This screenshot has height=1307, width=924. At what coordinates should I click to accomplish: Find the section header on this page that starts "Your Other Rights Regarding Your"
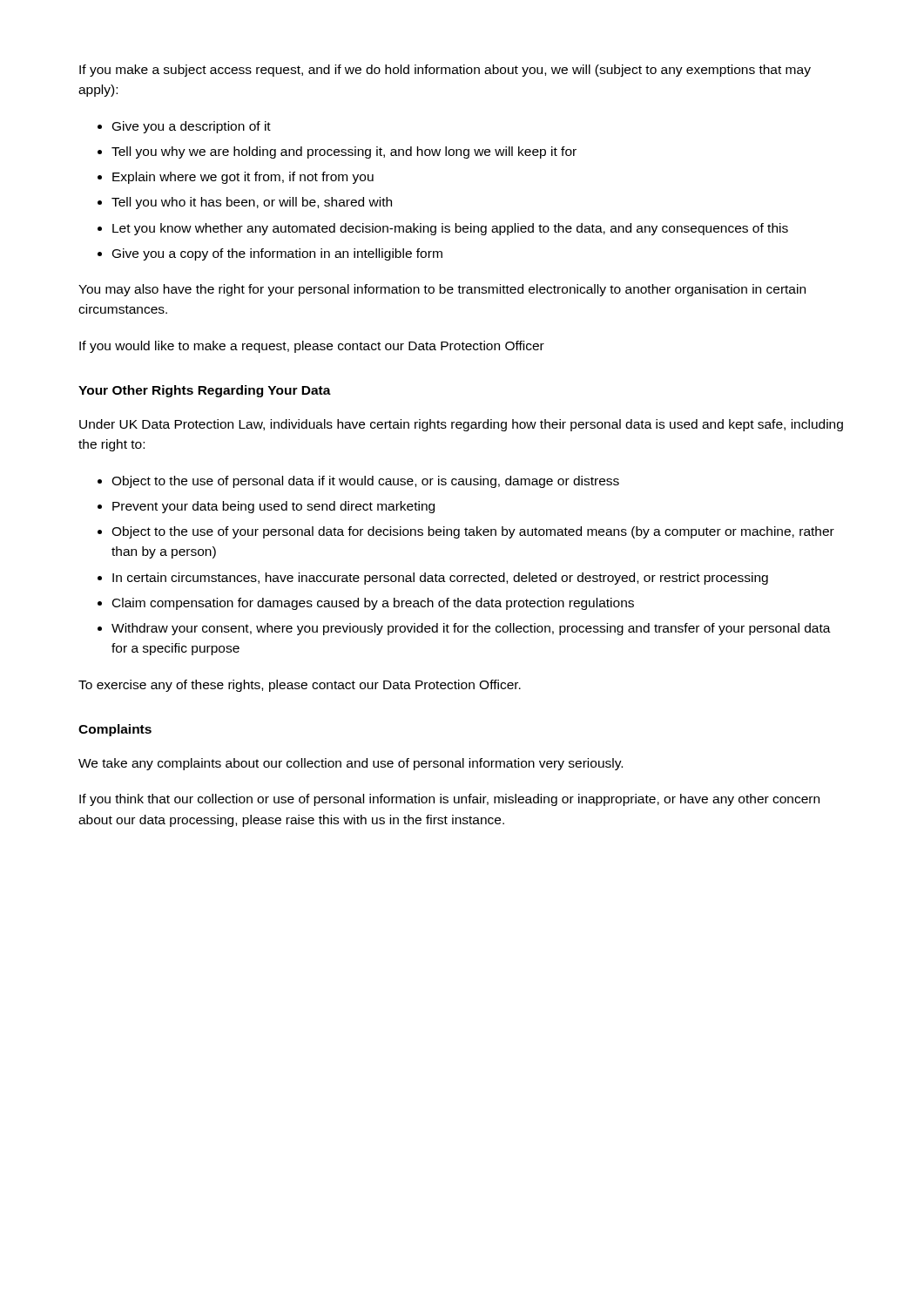(204, 390)
